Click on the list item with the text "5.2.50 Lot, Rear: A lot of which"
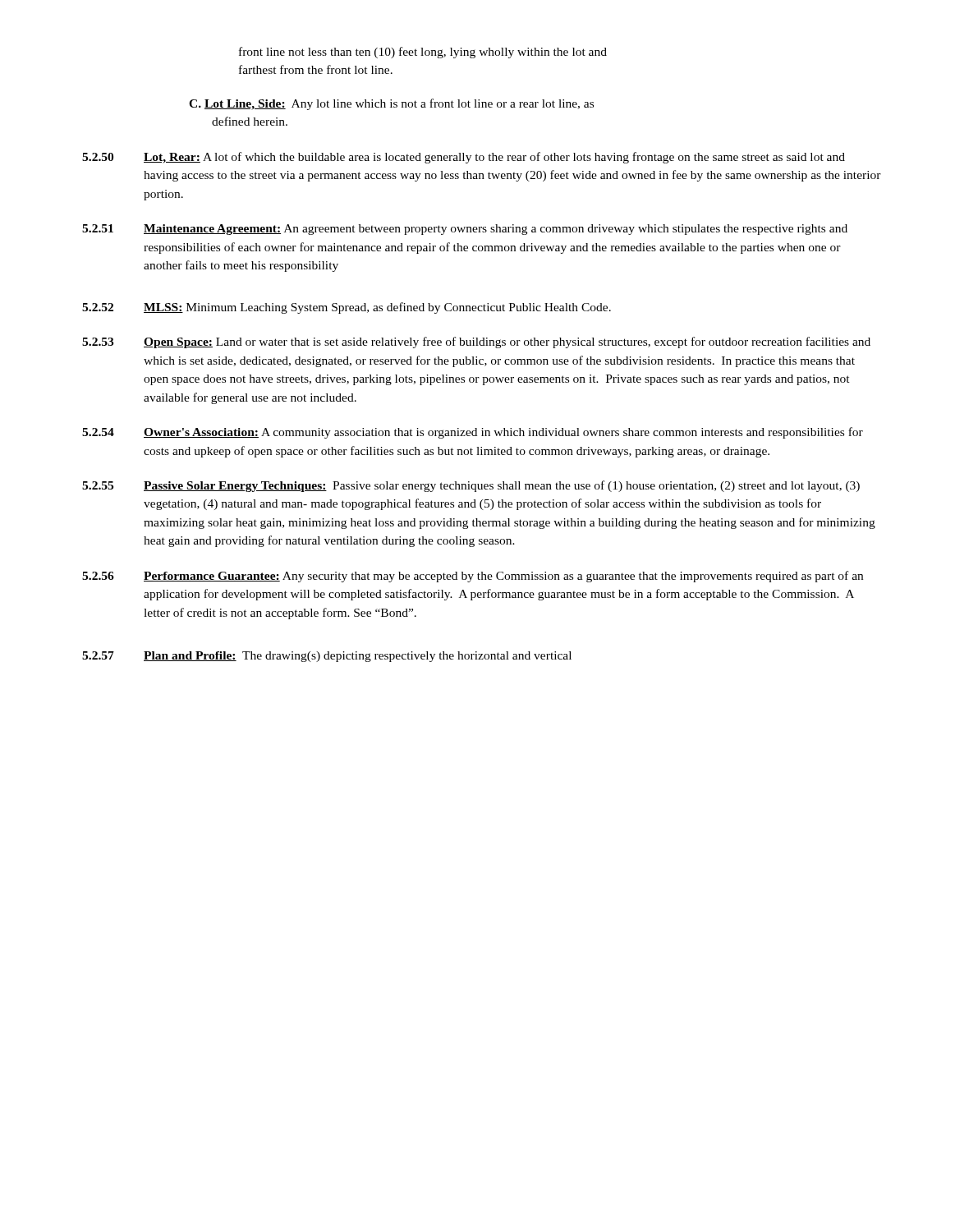The image size is (955, 1232). pos(482,175)
